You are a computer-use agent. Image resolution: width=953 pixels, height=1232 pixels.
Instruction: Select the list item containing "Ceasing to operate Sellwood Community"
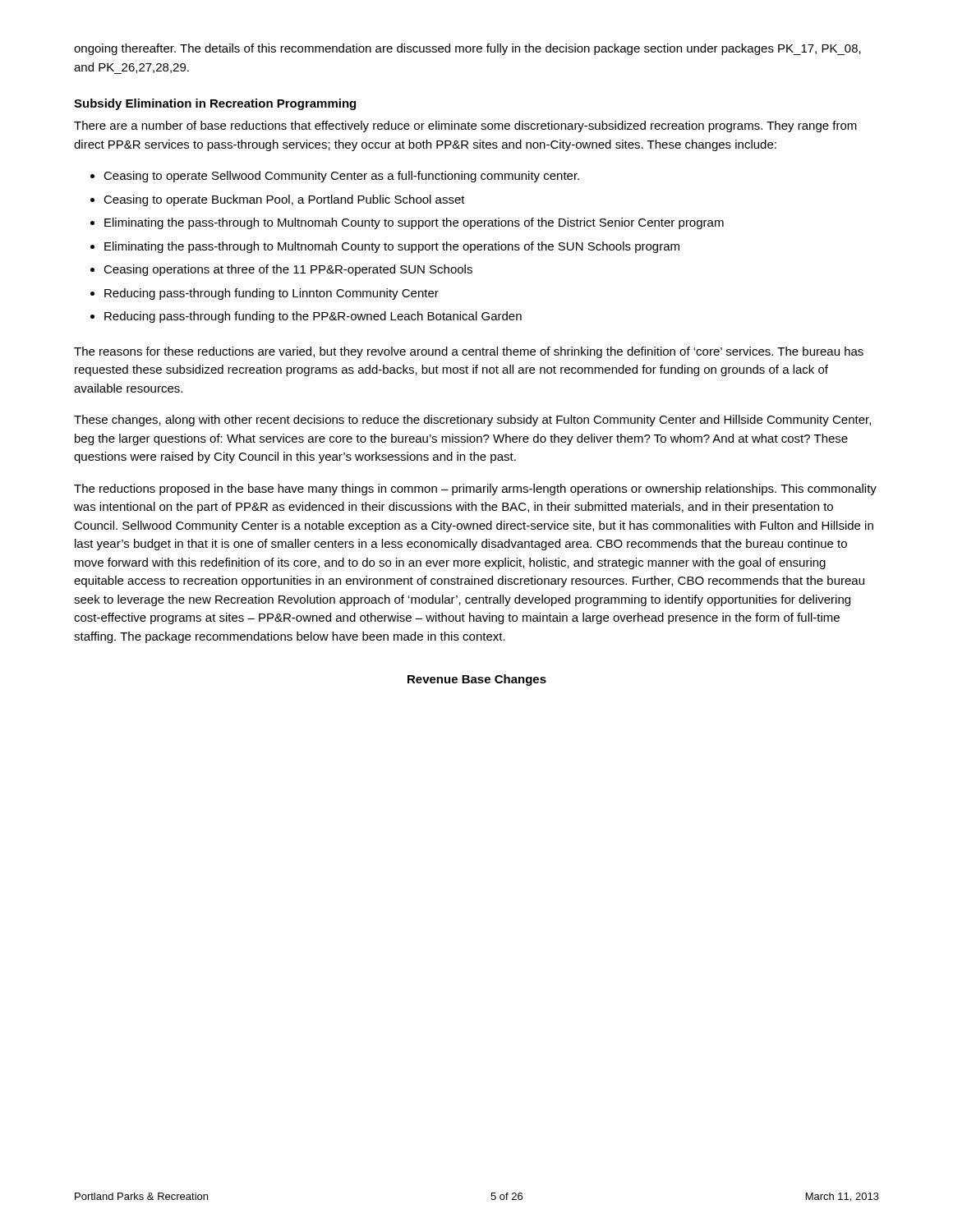pos(342,175)
